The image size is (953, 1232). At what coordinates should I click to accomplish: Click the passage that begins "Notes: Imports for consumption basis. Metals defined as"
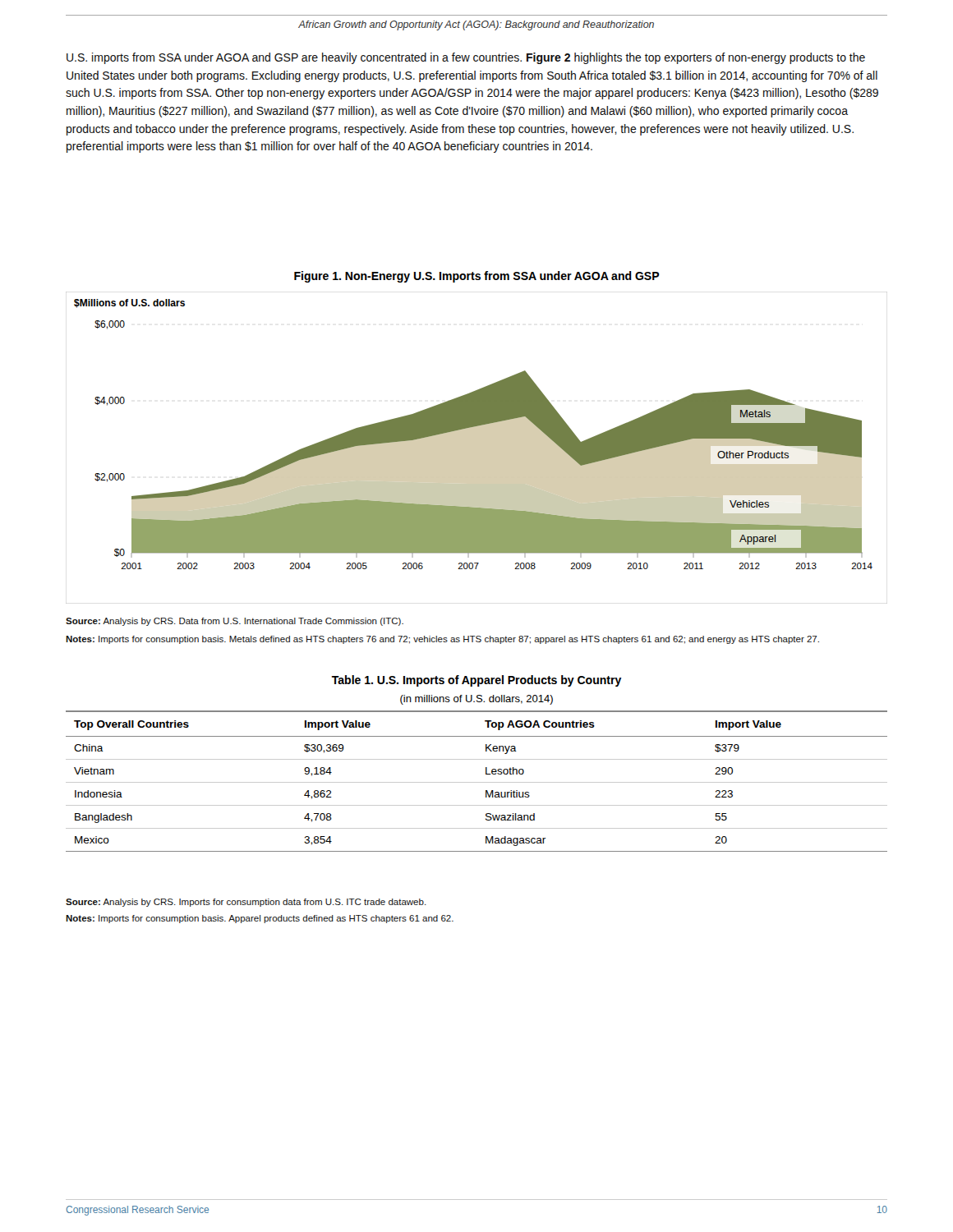pos(443,639)
